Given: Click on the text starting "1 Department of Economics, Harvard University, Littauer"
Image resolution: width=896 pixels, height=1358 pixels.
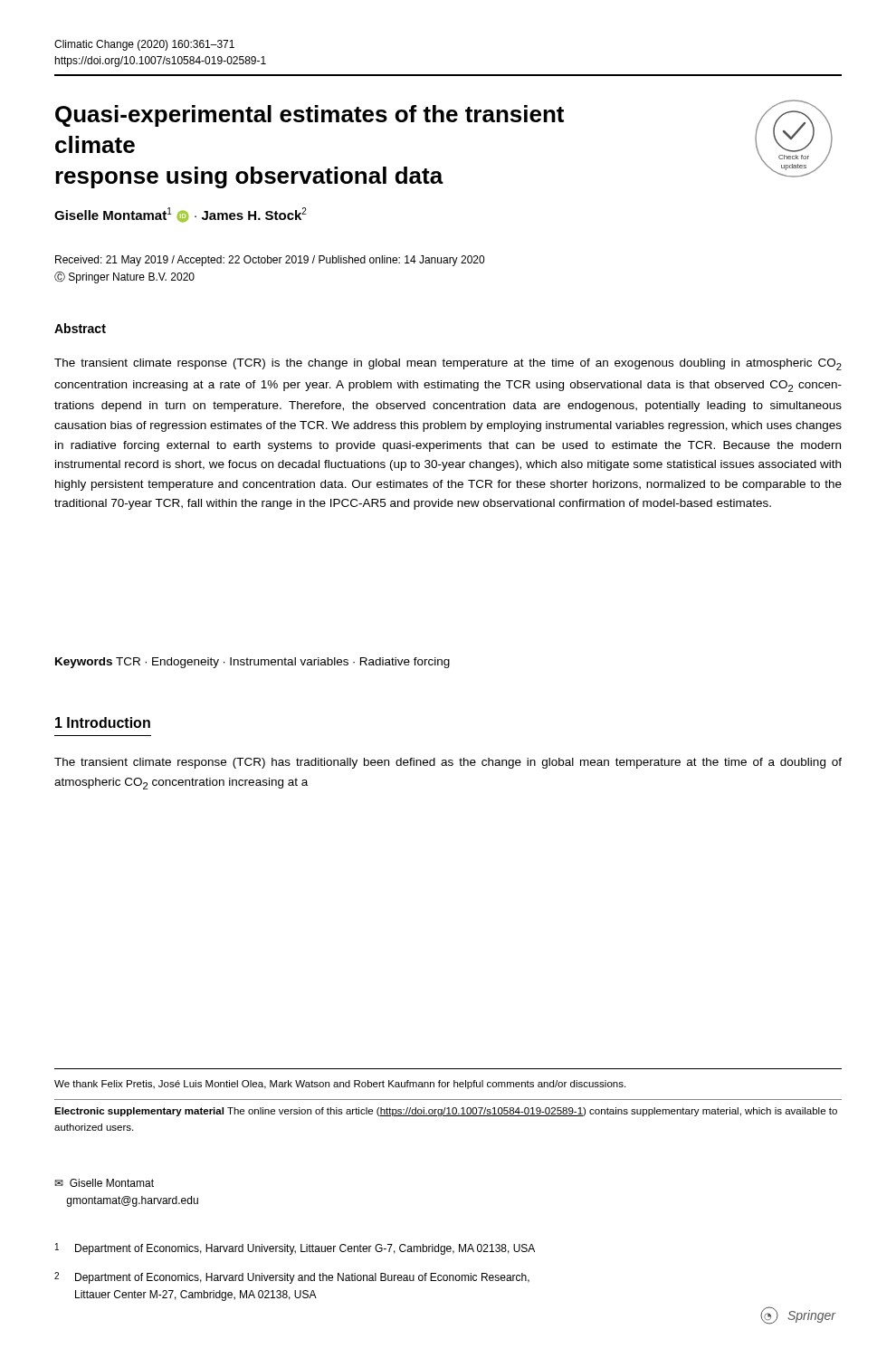Looking at the screenshot, I should click(x=448, y=1272).
